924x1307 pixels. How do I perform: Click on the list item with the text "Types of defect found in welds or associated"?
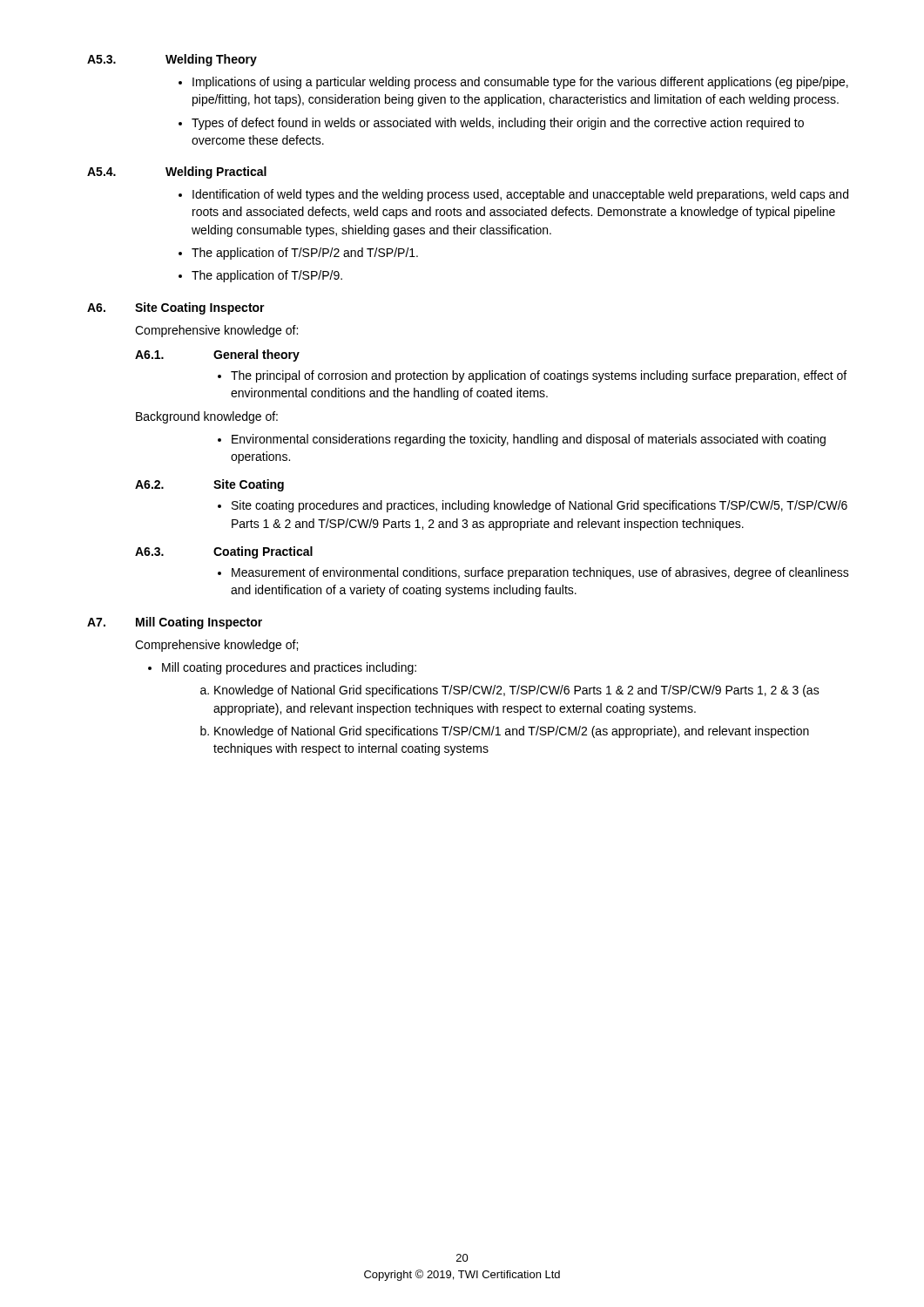point(510,131)
